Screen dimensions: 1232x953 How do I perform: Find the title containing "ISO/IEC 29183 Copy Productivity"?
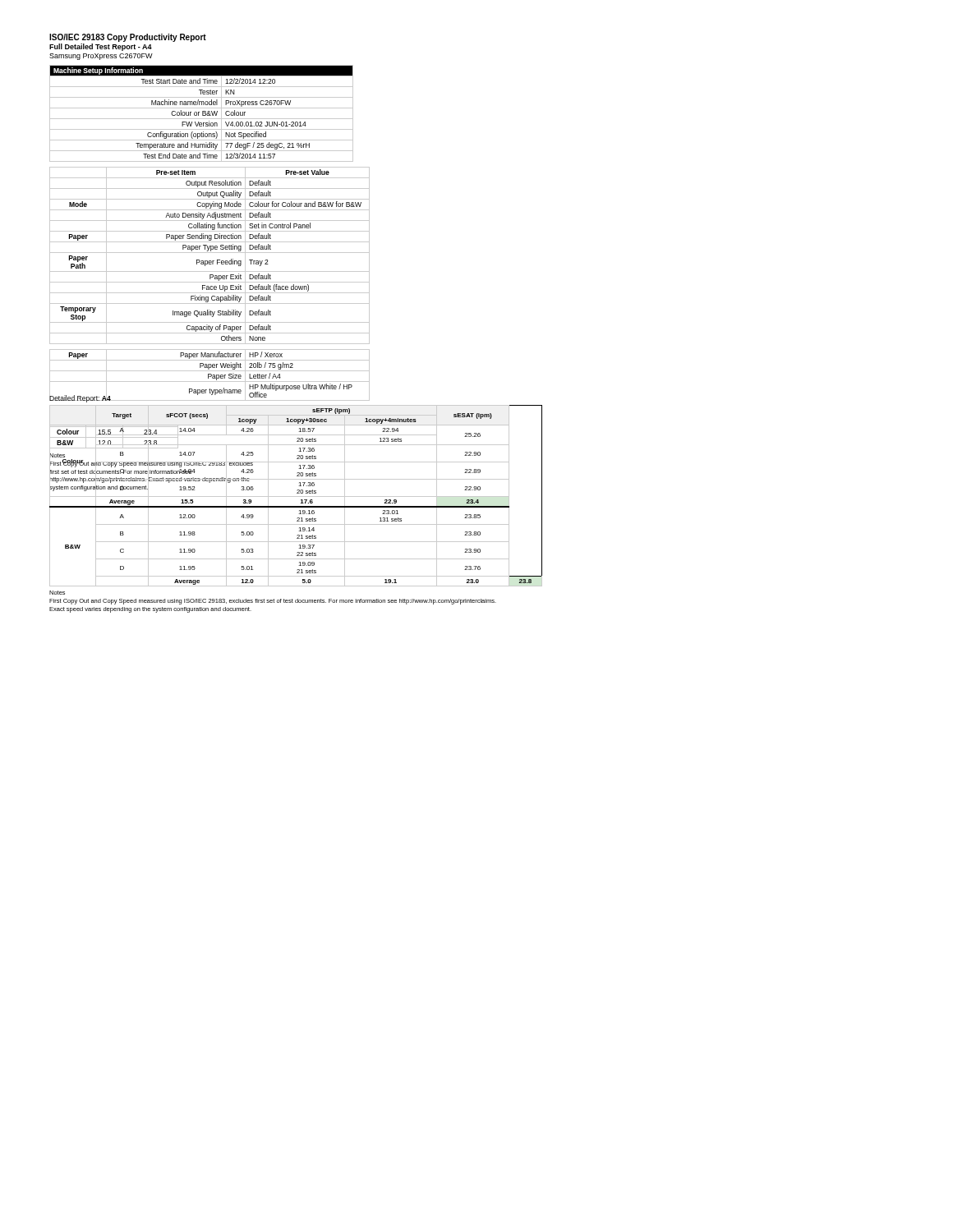[128, 37]
